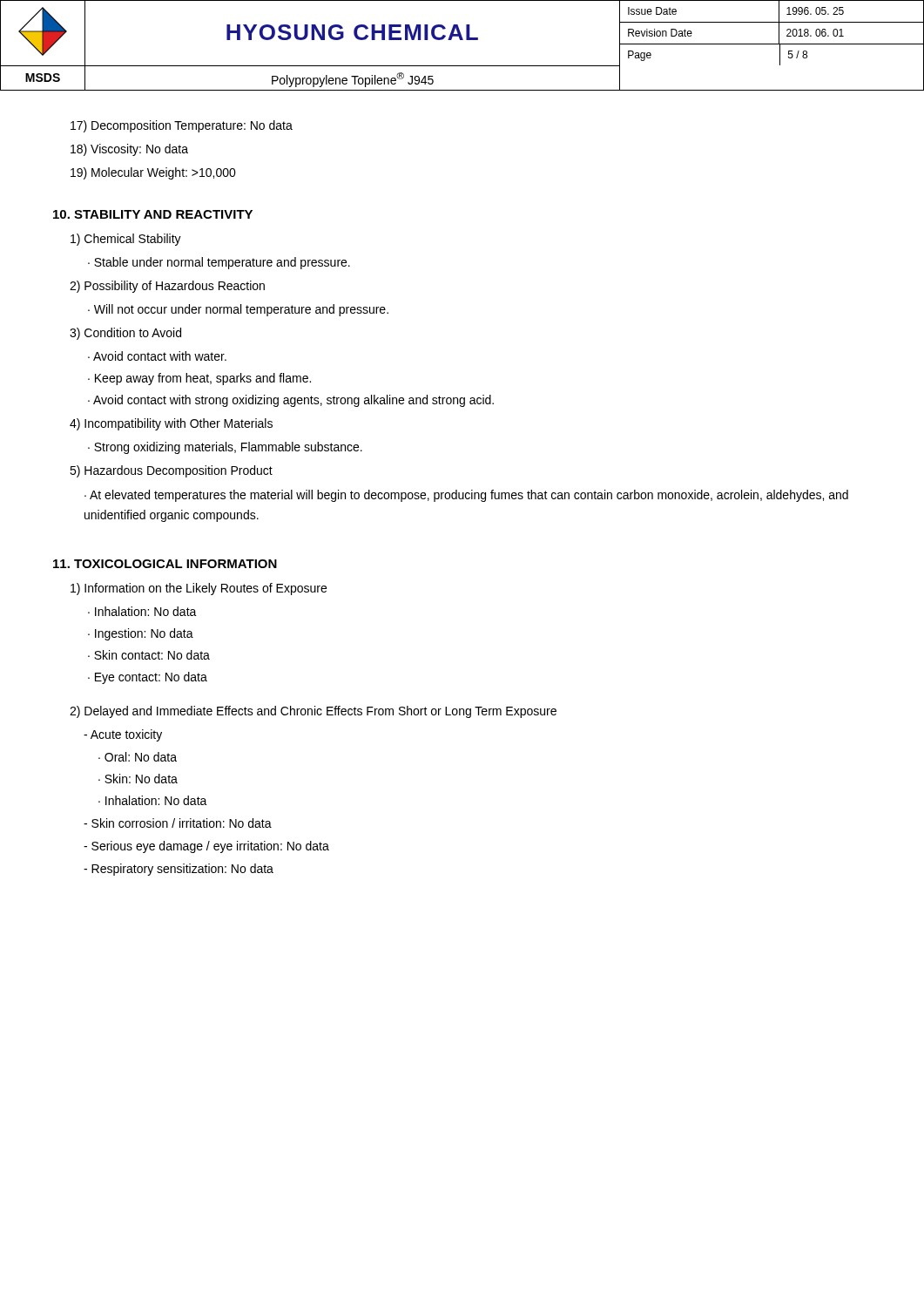Click on the text starting "Respiratory sensitization: No"

[178, 869]
